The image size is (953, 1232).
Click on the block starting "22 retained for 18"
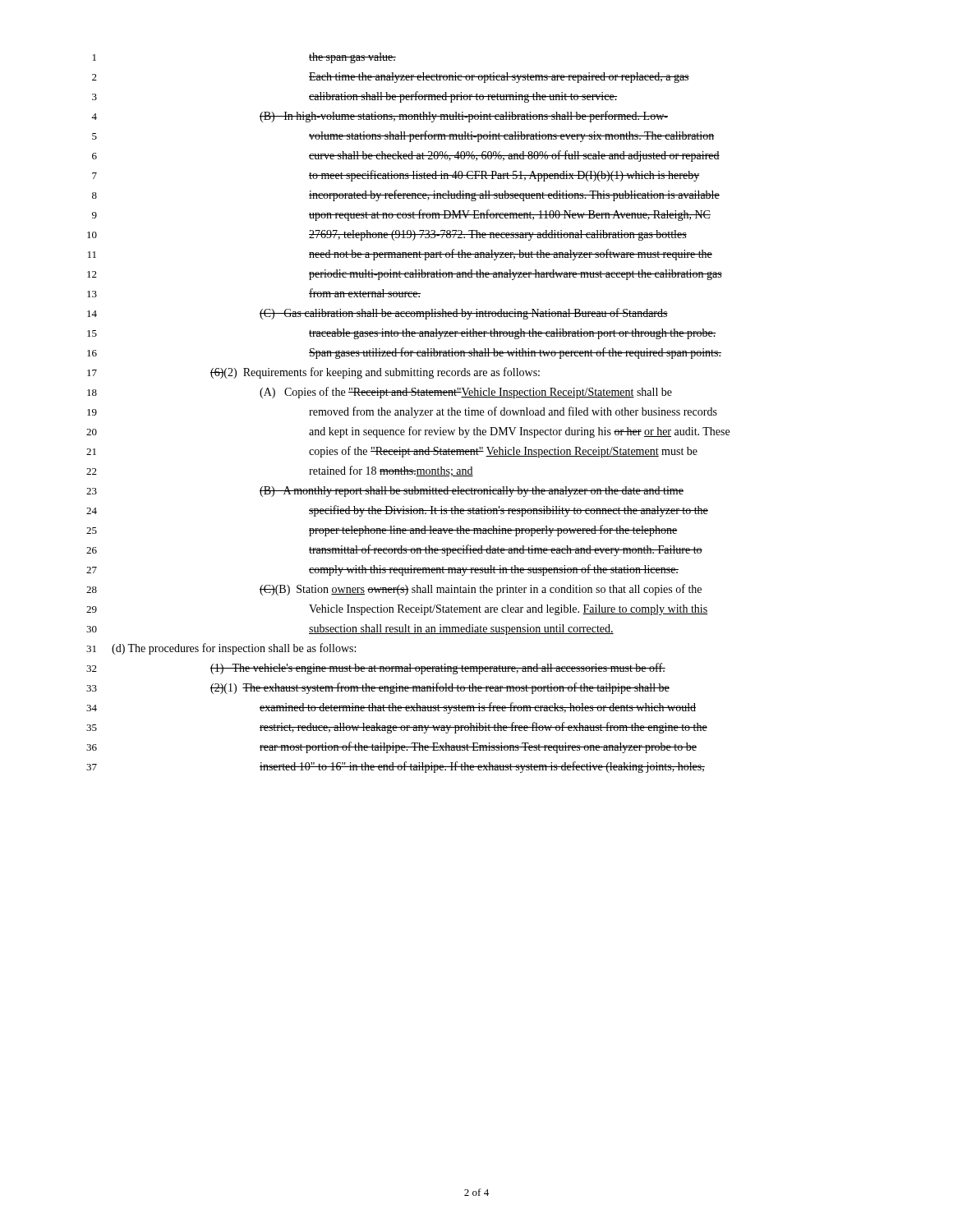pos(476,472)
